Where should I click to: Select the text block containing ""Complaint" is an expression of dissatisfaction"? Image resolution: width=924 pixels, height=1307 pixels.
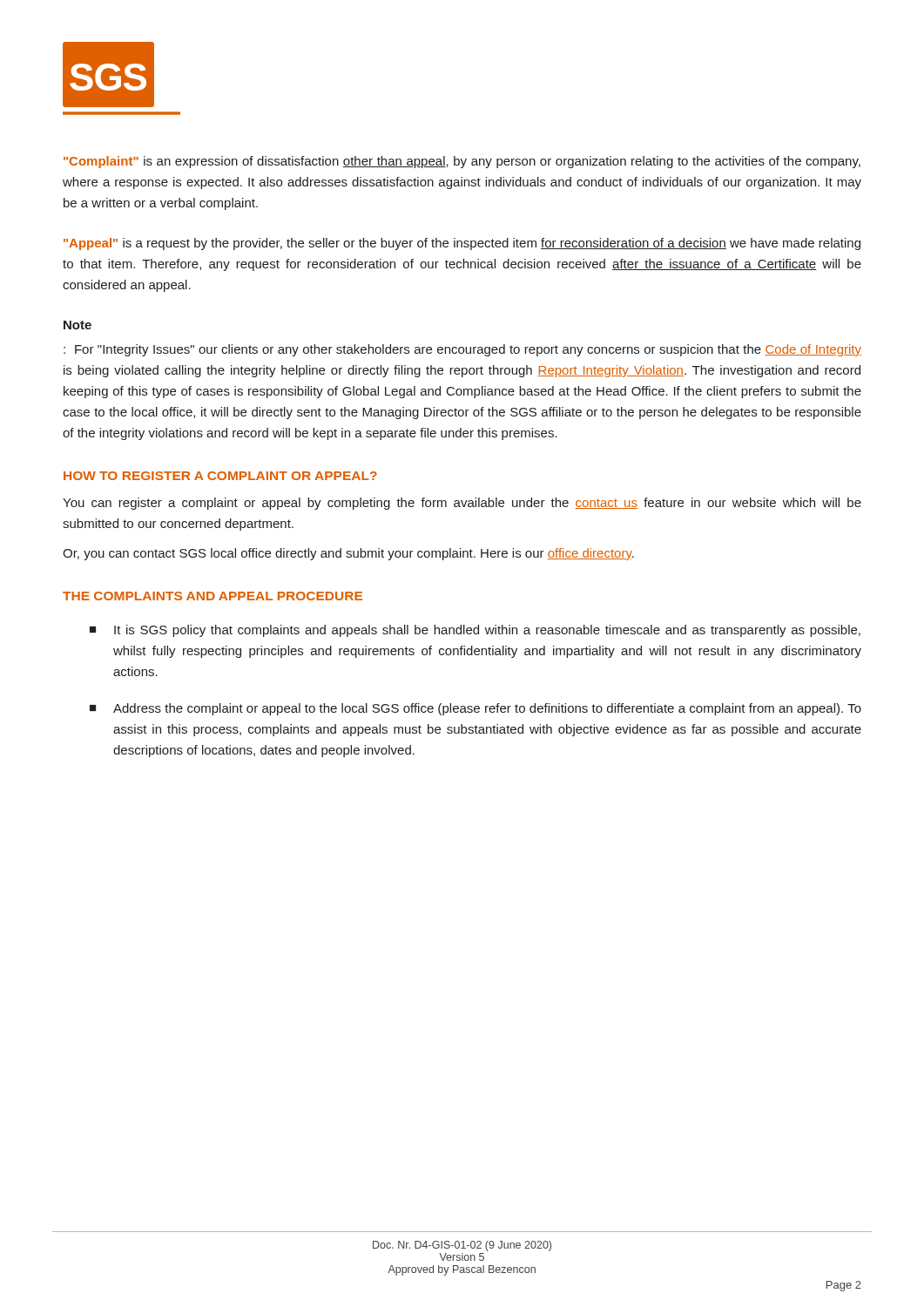pyautogui.click(x=462, y=182)
